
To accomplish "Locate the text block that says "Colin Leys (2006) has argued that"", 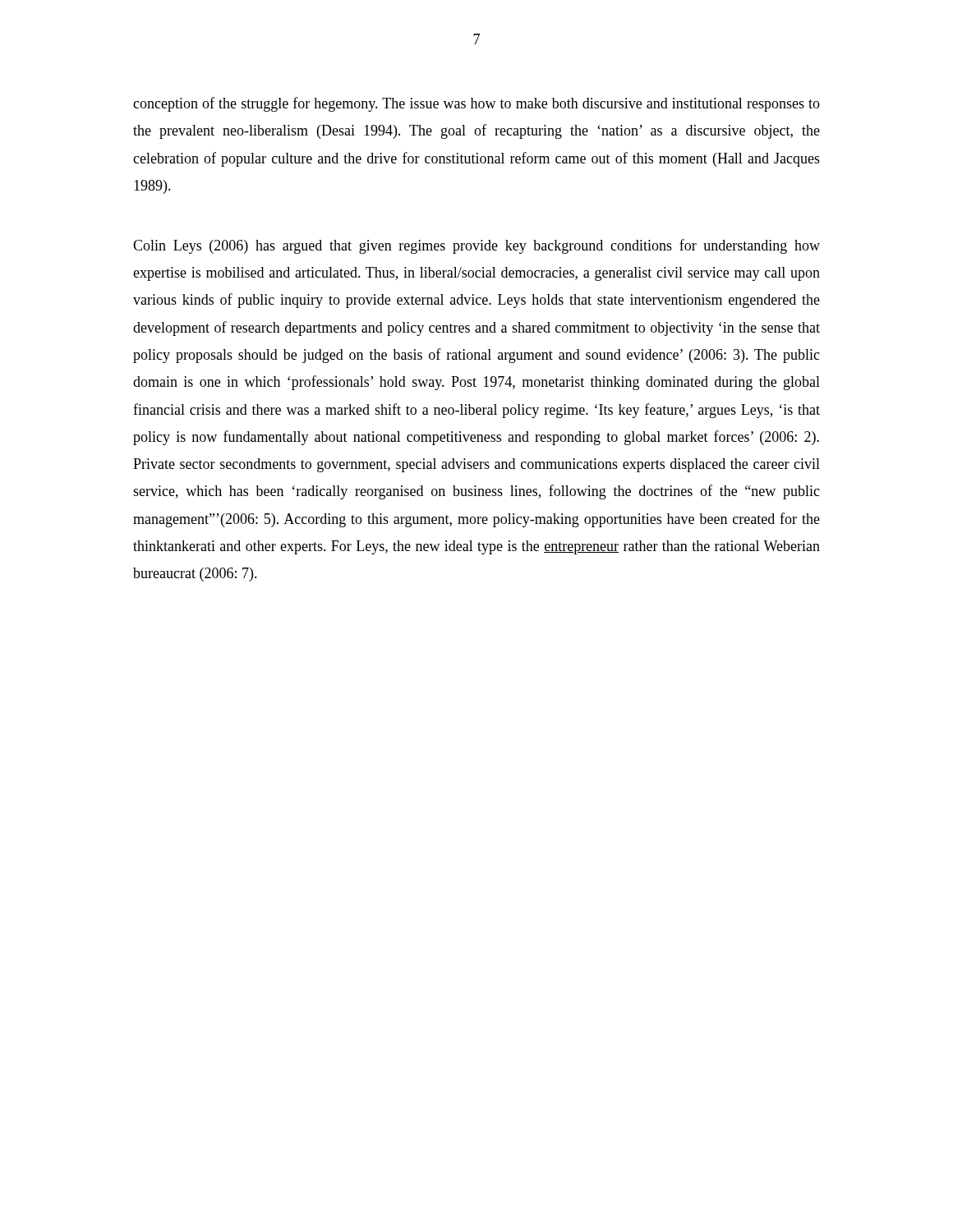I will (476, 409).
